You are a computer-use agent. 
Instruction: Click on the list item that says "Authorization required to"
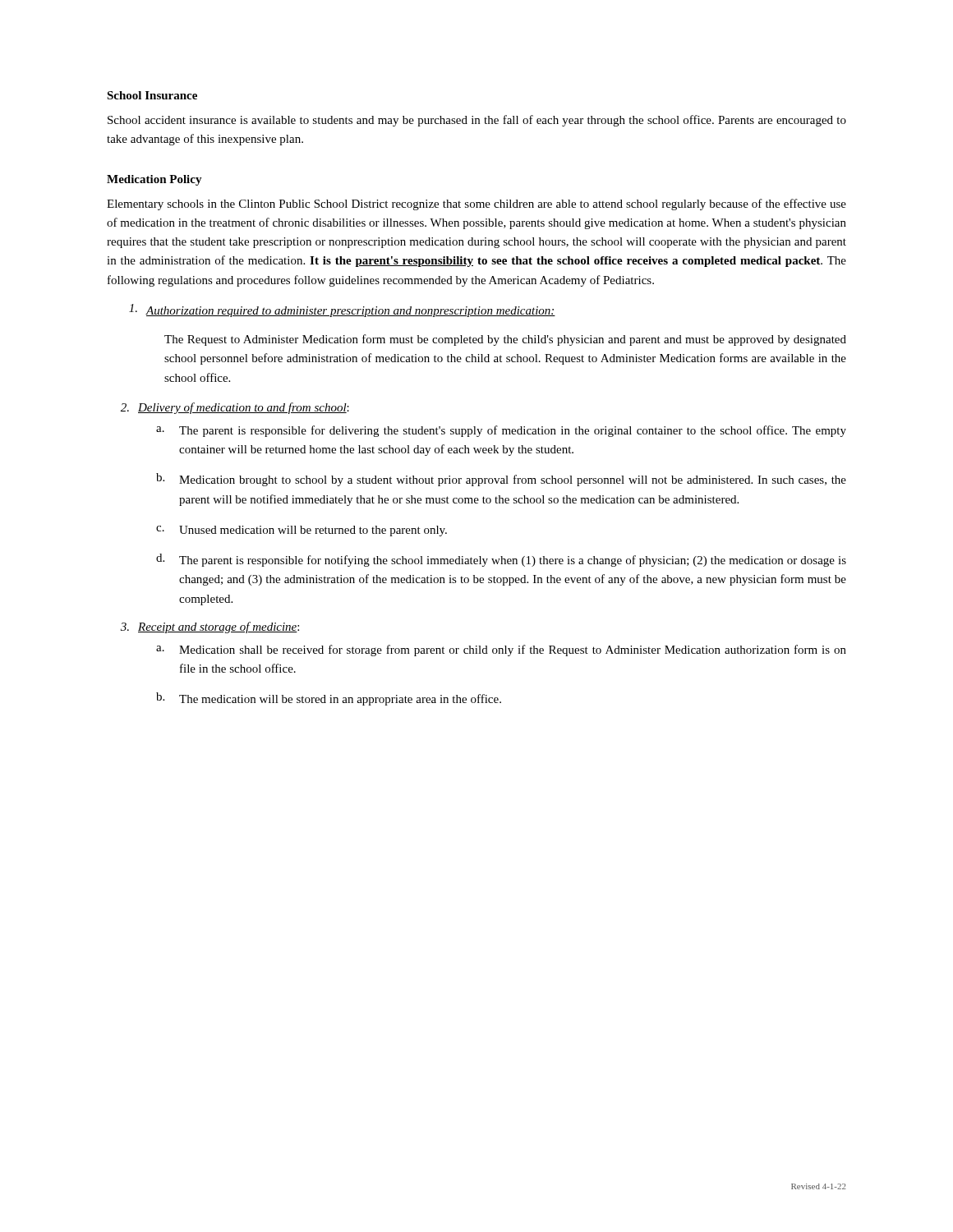[476, 344]
